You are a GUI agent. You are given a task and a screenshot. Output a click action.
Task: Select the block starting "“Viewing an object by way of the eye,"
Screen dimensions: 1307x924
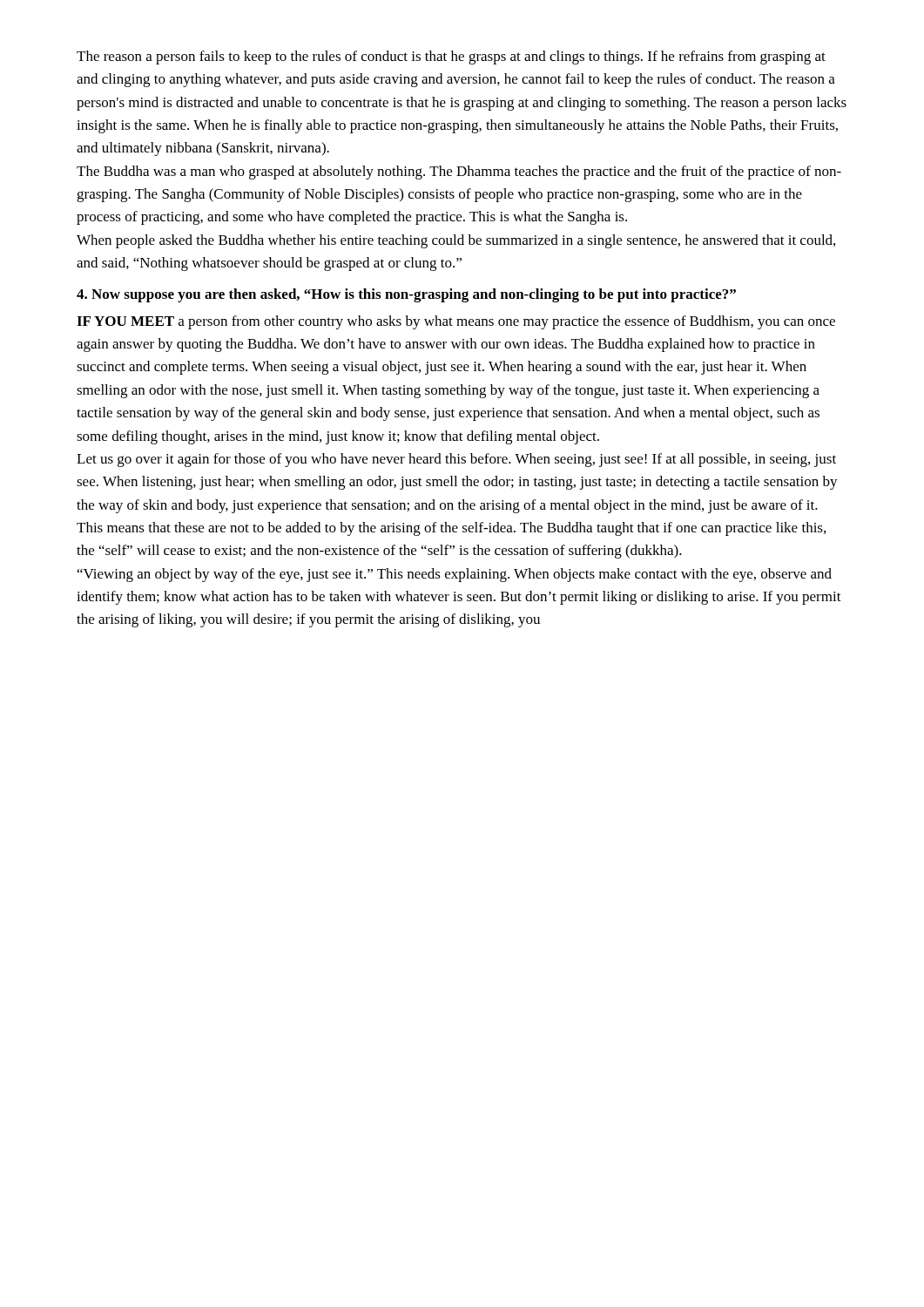(x=459, y=596)
